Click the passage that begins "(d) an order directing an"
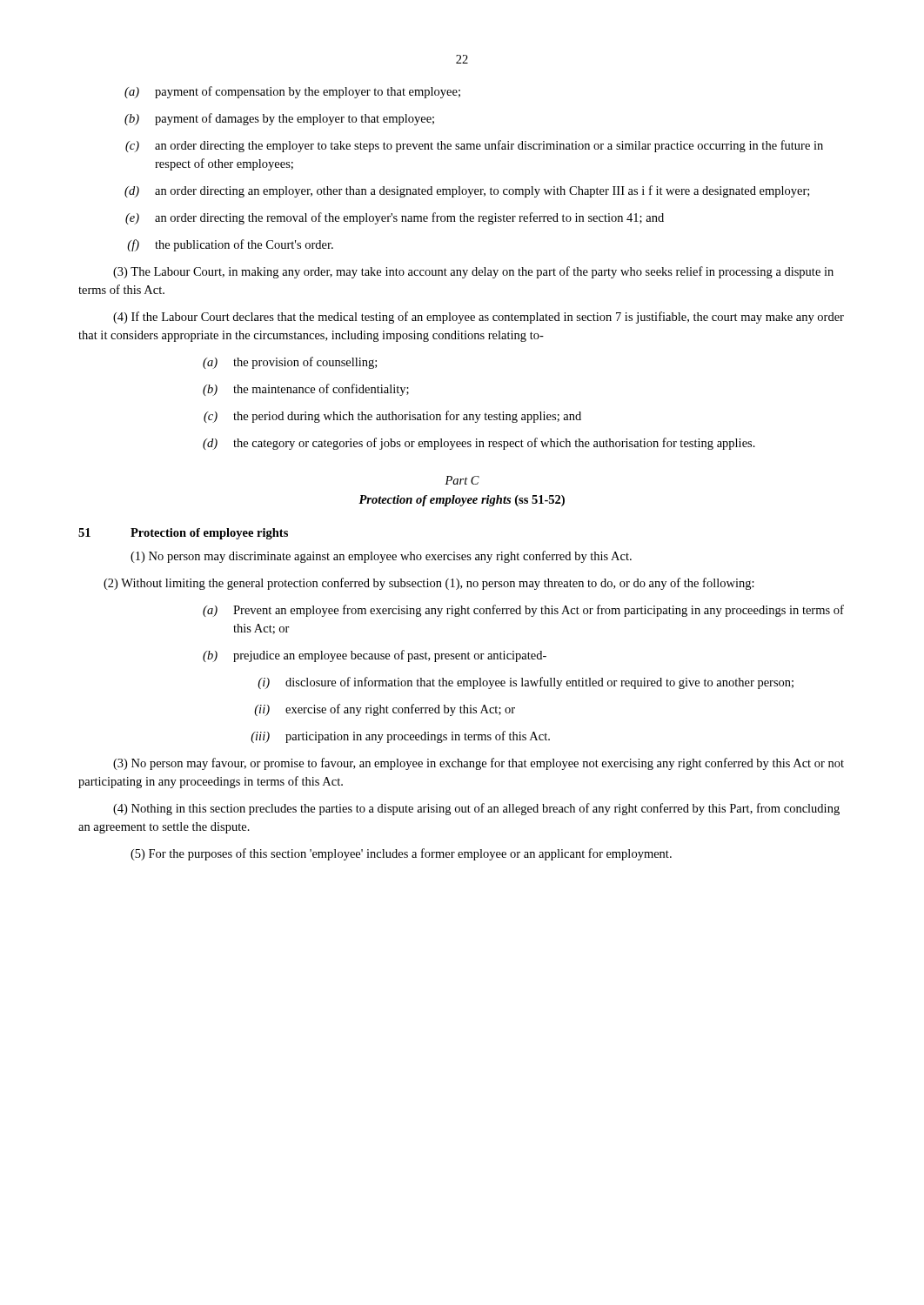Viewport: 924px width, 1305px height. coord(462,191)
